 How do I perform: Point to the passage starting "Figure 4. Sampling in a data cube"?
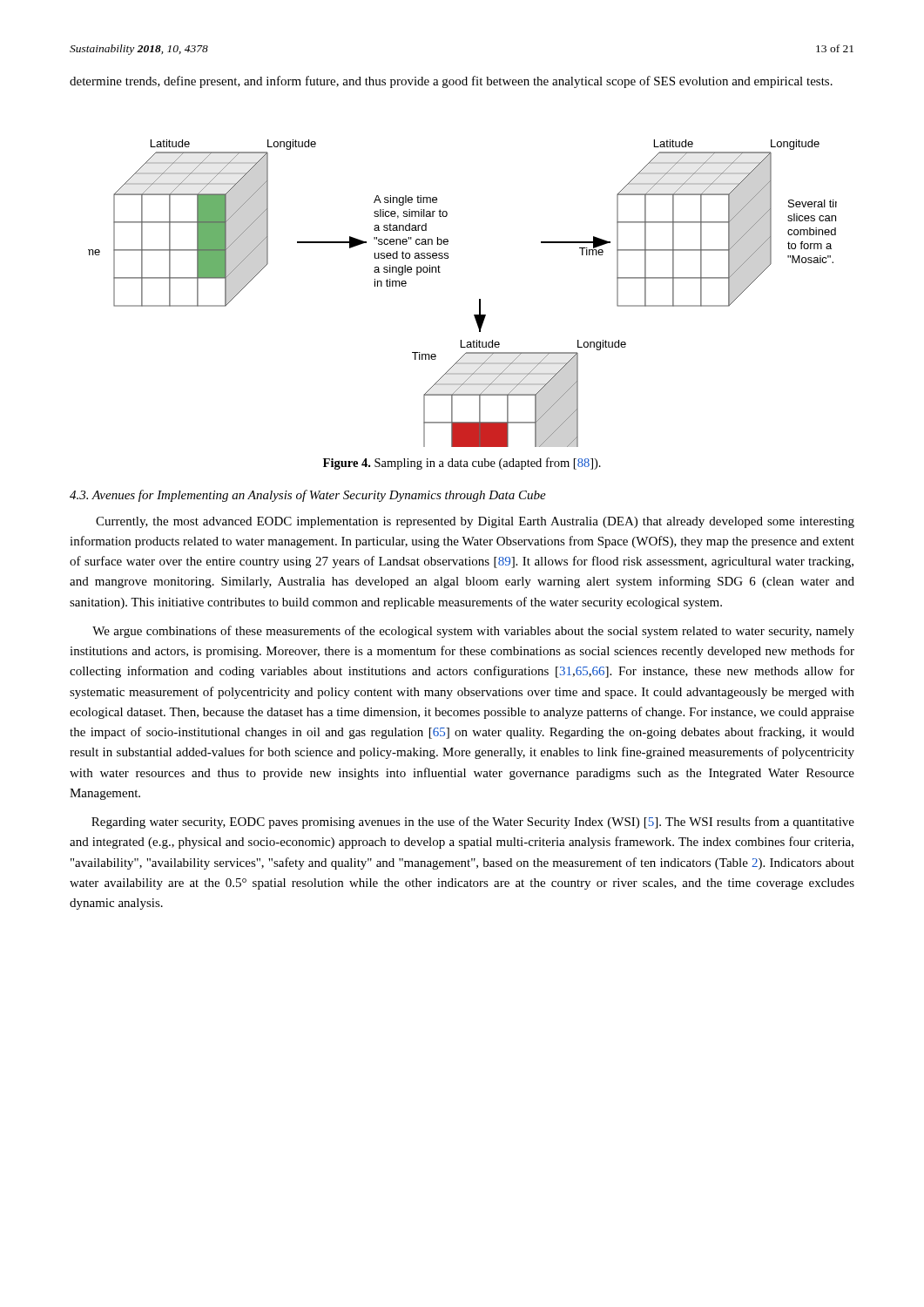(462, 463)
